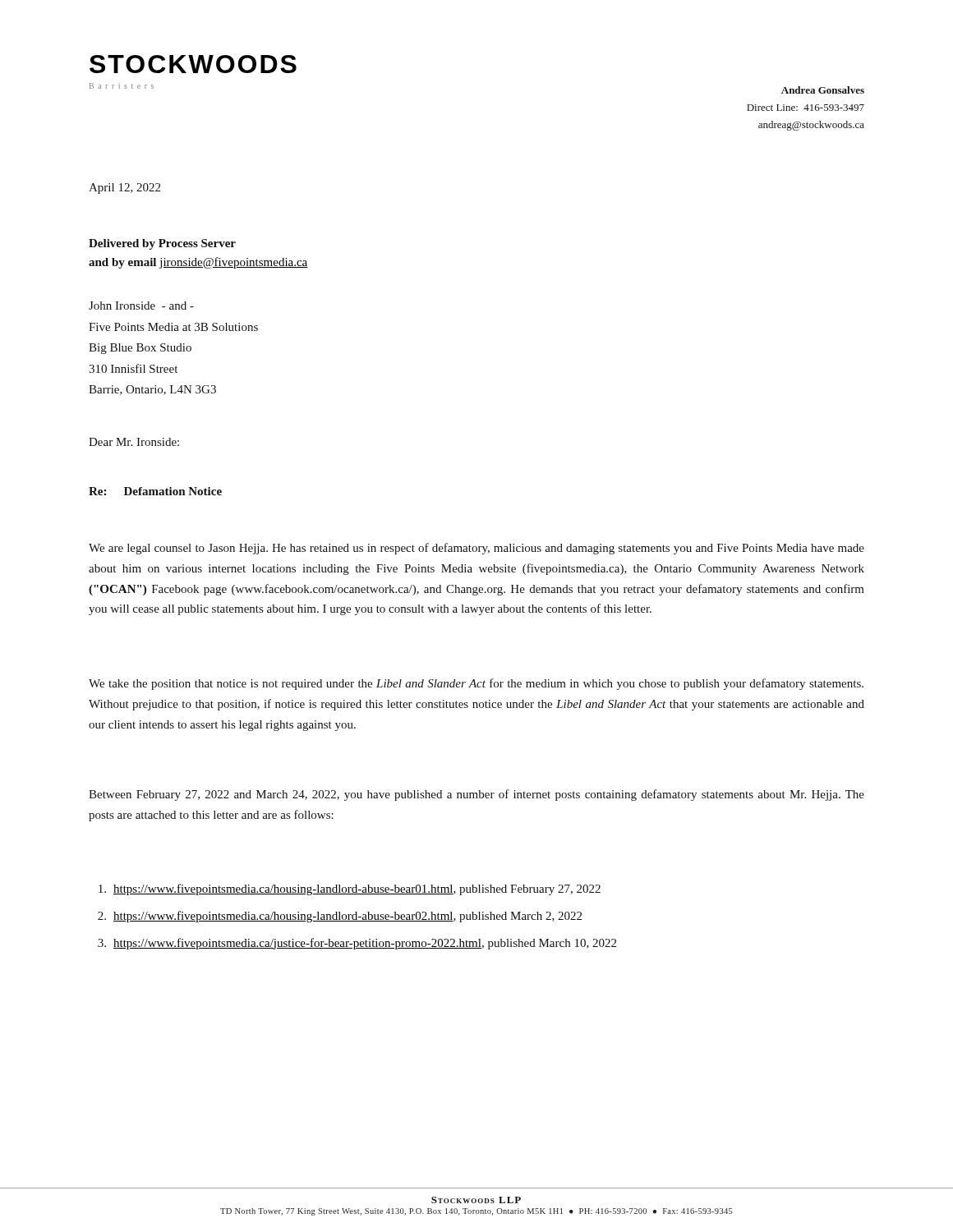
Task: Locate the region starting "We take the"
Action: [x=476, y=704]
